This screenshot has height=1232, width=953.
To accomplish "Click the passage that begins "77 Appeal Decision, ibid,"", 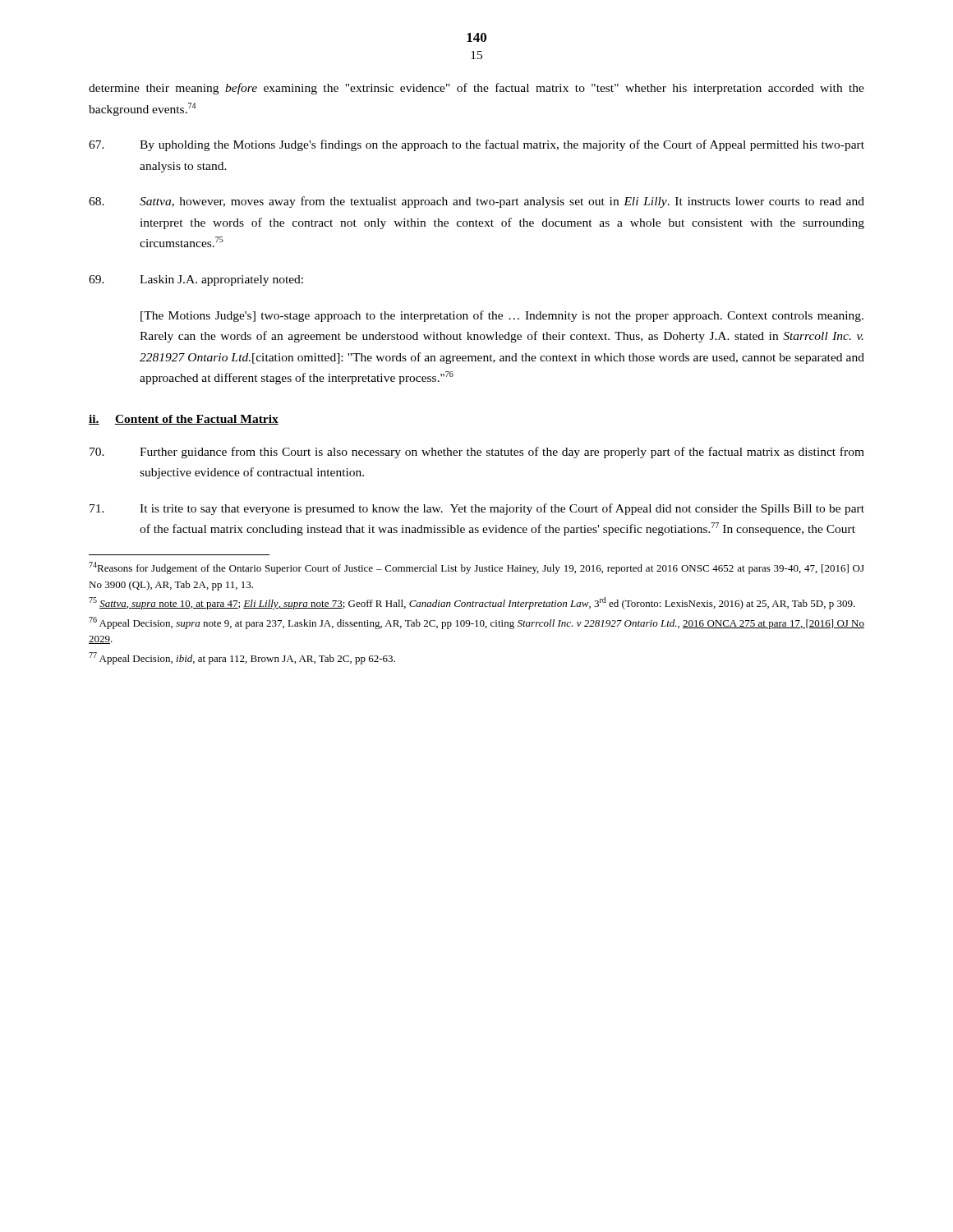I will pyautogui.click(x=242, y=658).
